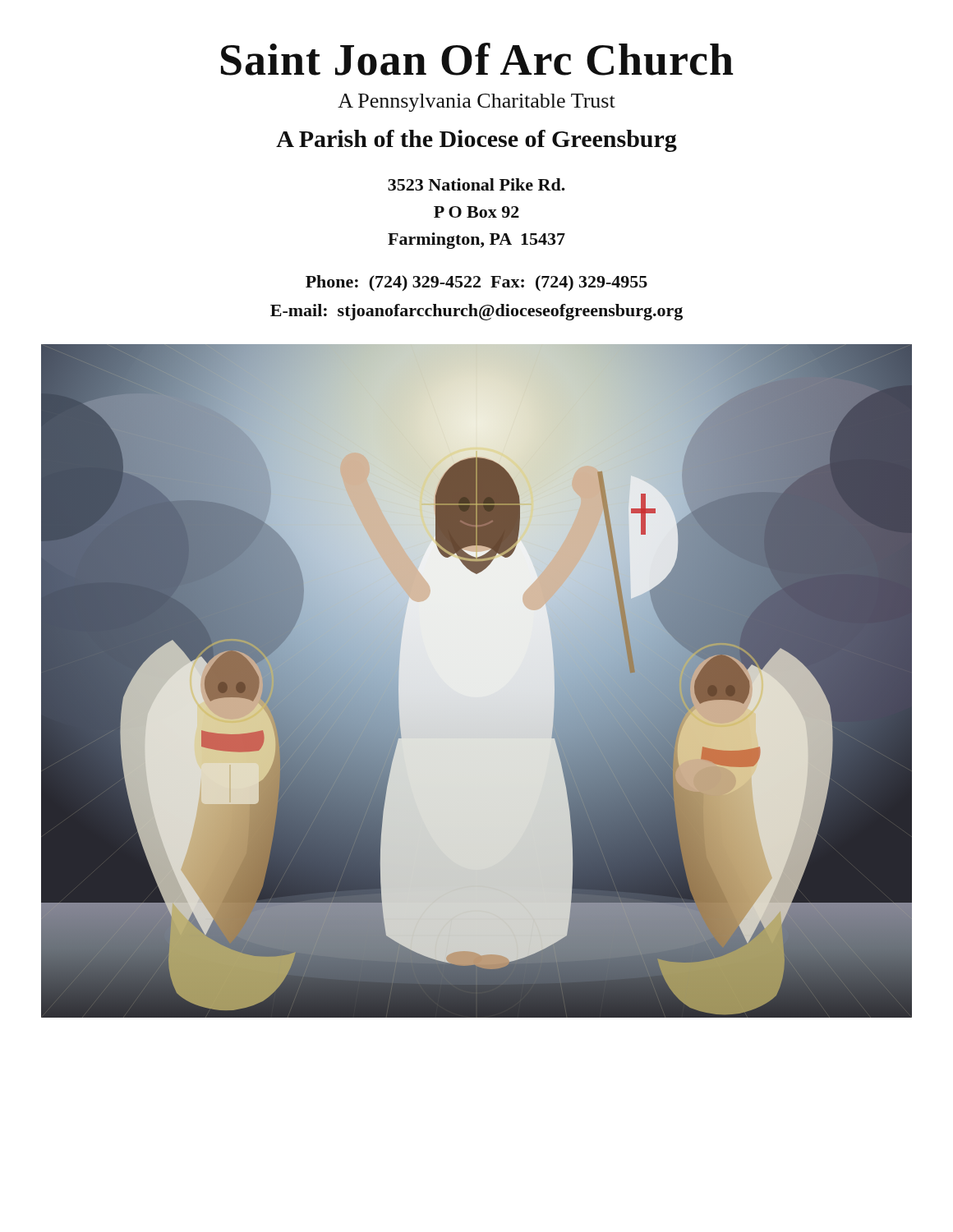Point to the passage starting "A Pennsylvania Charitable Trust"
The height and width of the screenshot is (1232, 953).
click(x=476, y=101)
